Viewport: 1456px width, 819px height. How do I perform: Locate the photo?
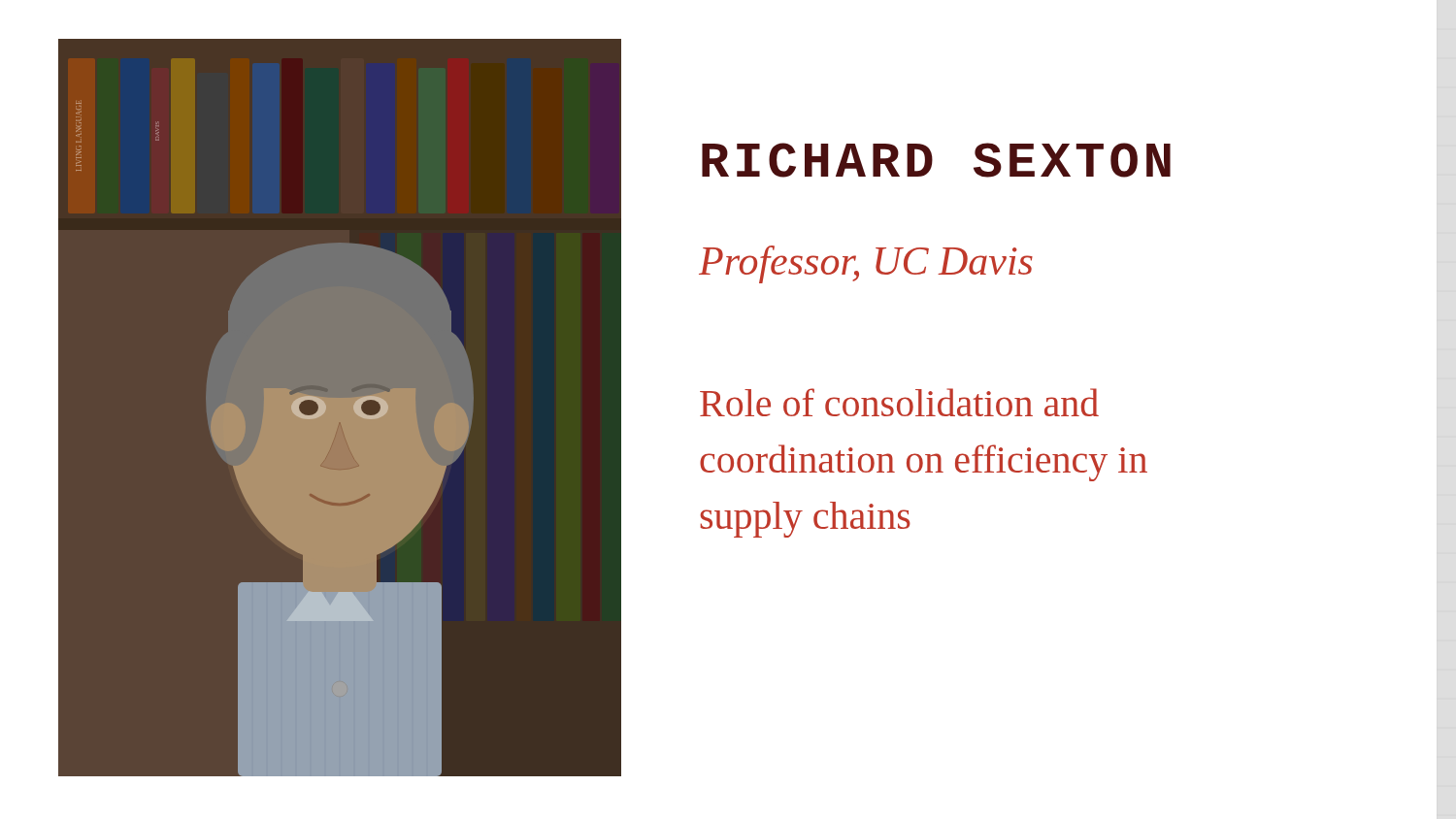coord(340,408)
